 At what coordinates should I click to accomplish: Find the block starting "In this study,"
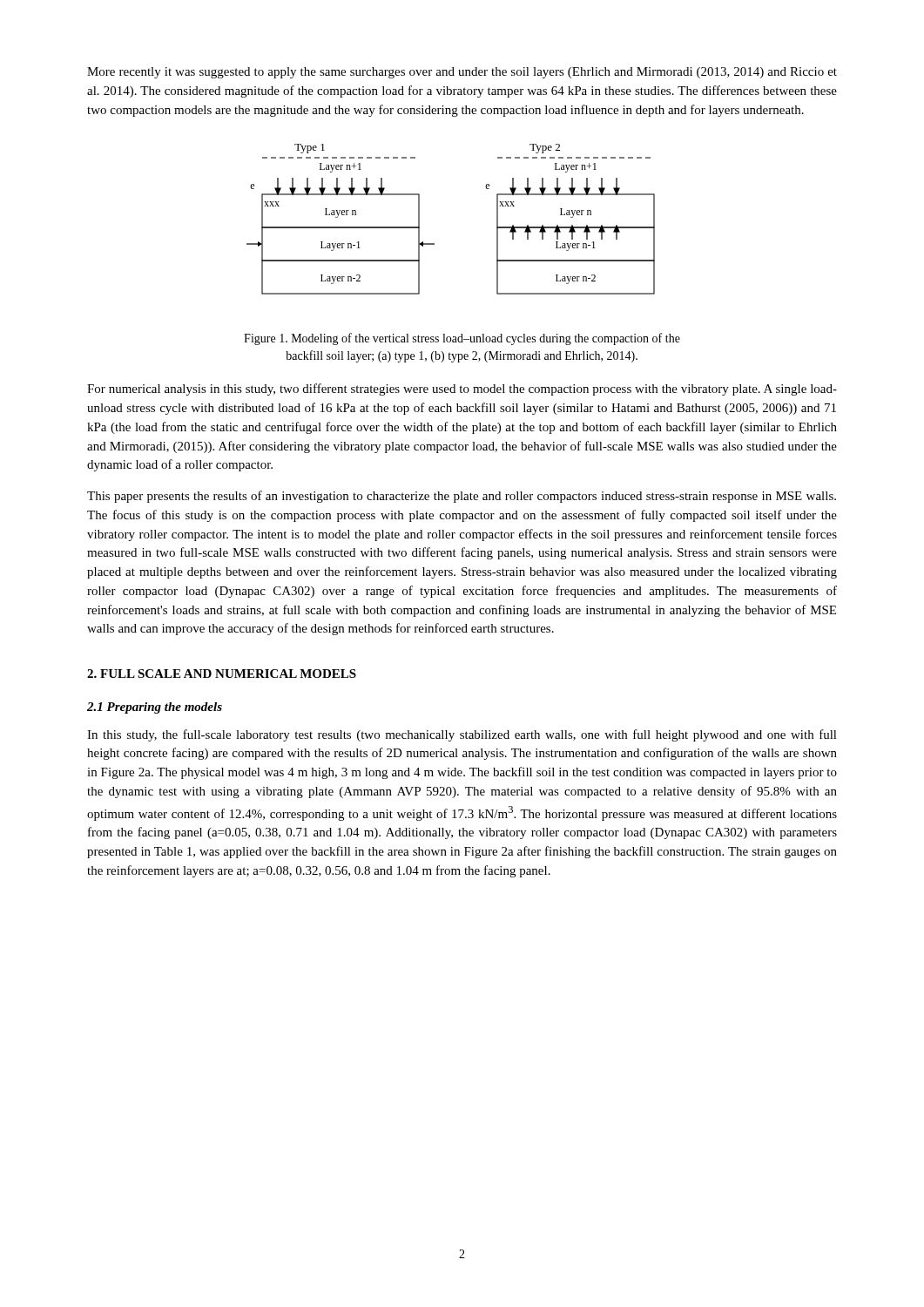(x=462, y=802)
